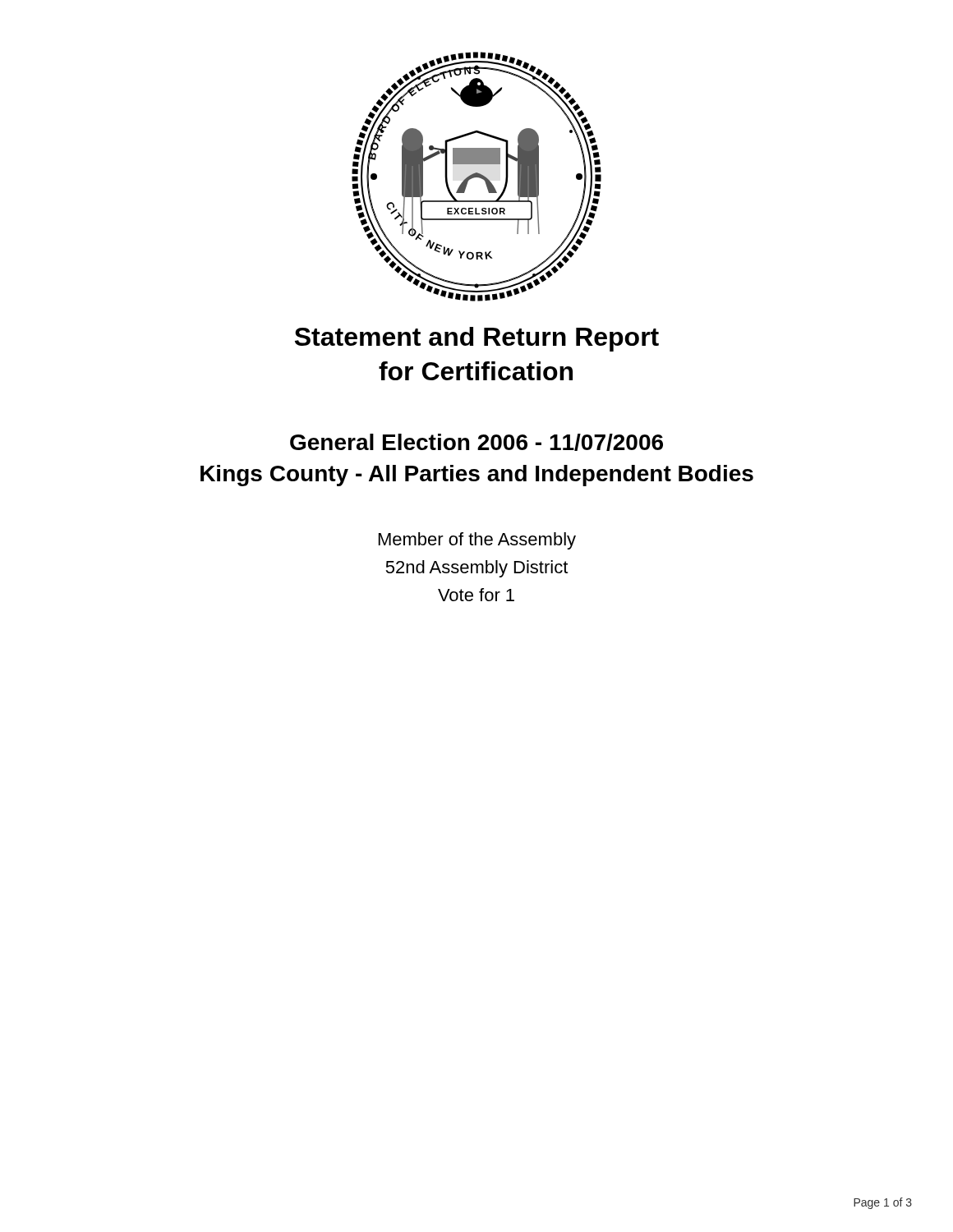Navigate to the text starting "Statement and Return"

click(x=476, y=355)
